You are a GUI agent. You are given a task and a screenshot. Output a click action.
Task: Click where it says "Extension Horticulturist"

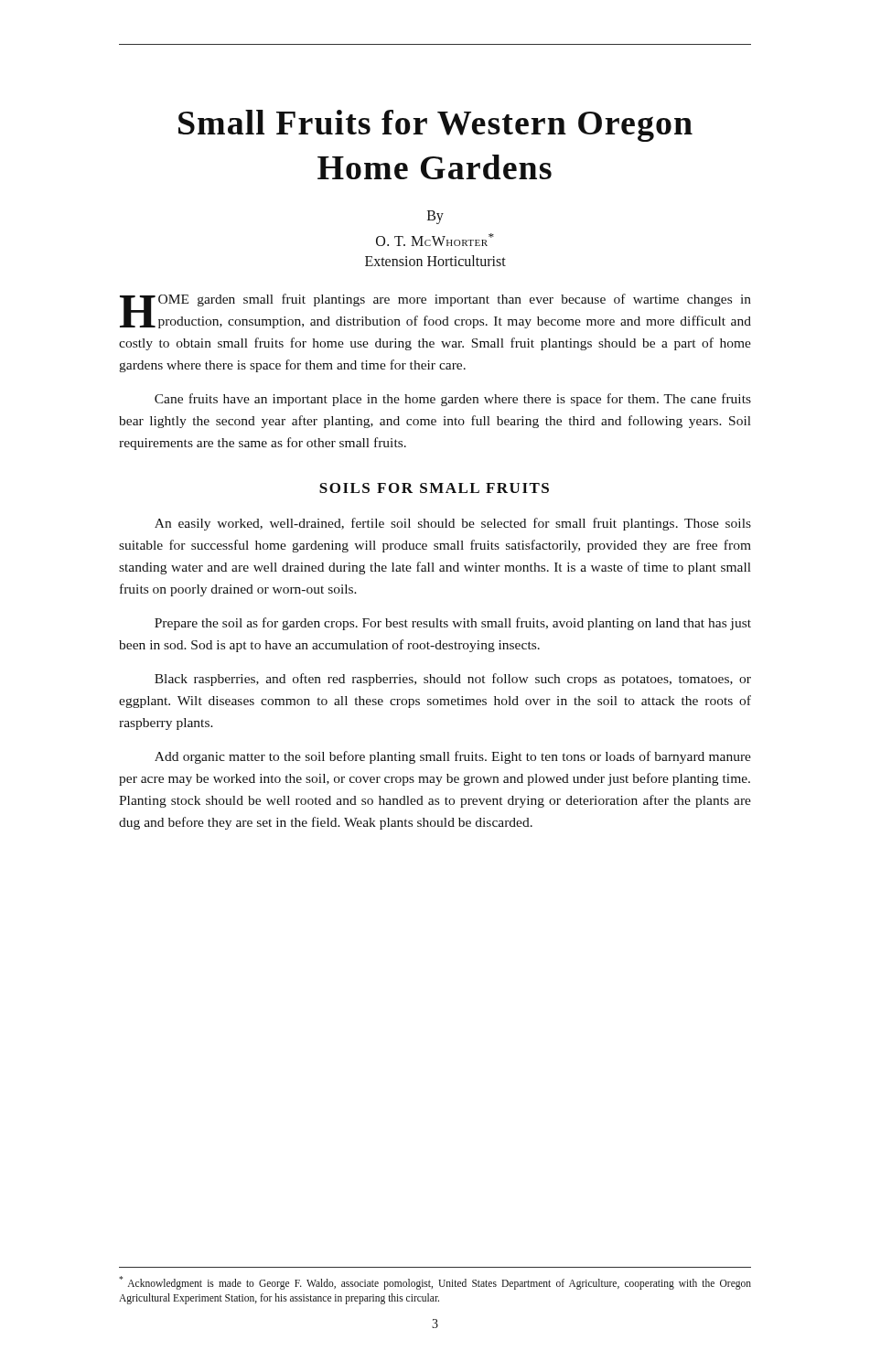tap(435, 261)
